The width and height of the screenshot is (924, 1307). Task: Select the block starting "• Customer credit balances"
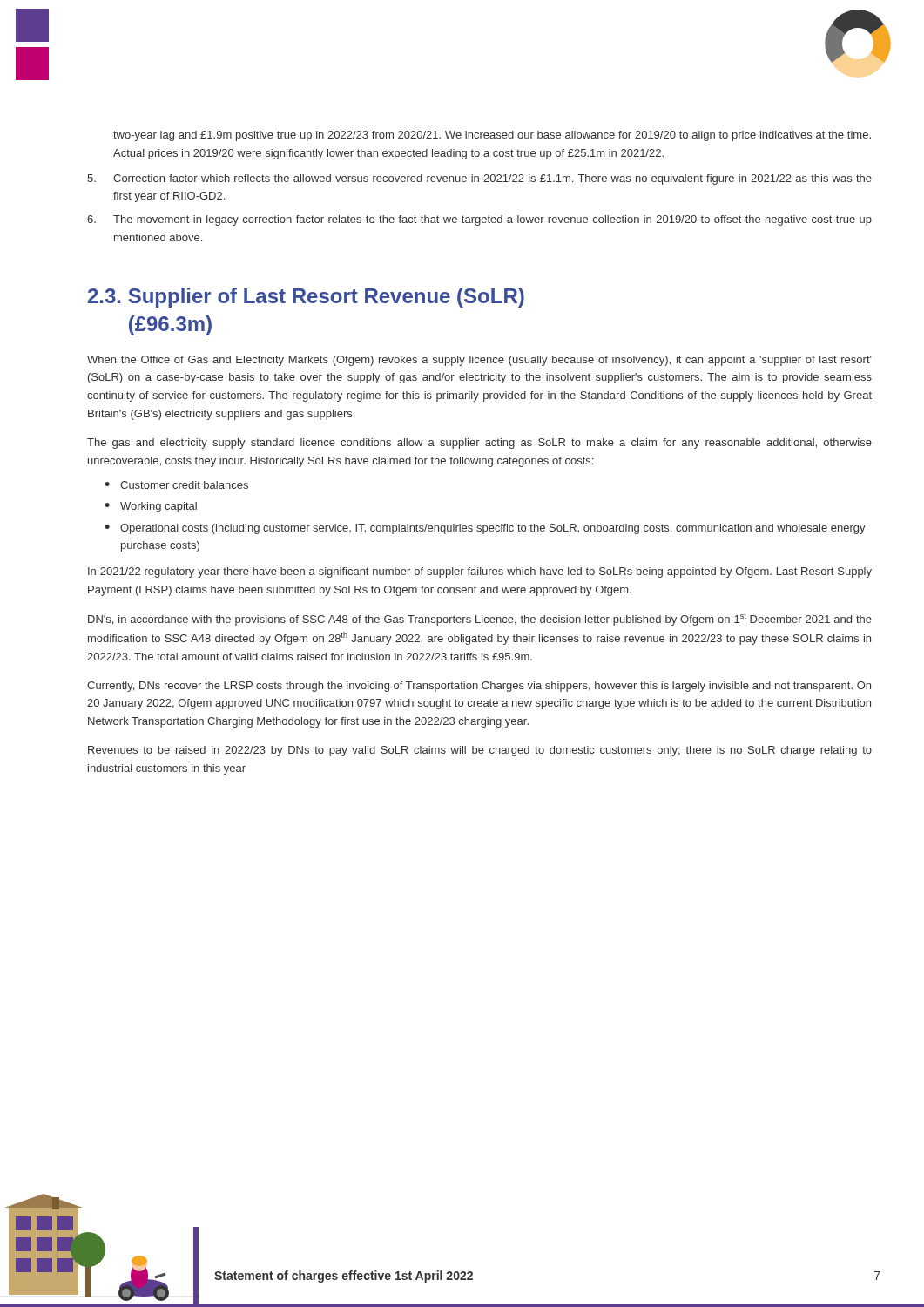coord(177,486)
